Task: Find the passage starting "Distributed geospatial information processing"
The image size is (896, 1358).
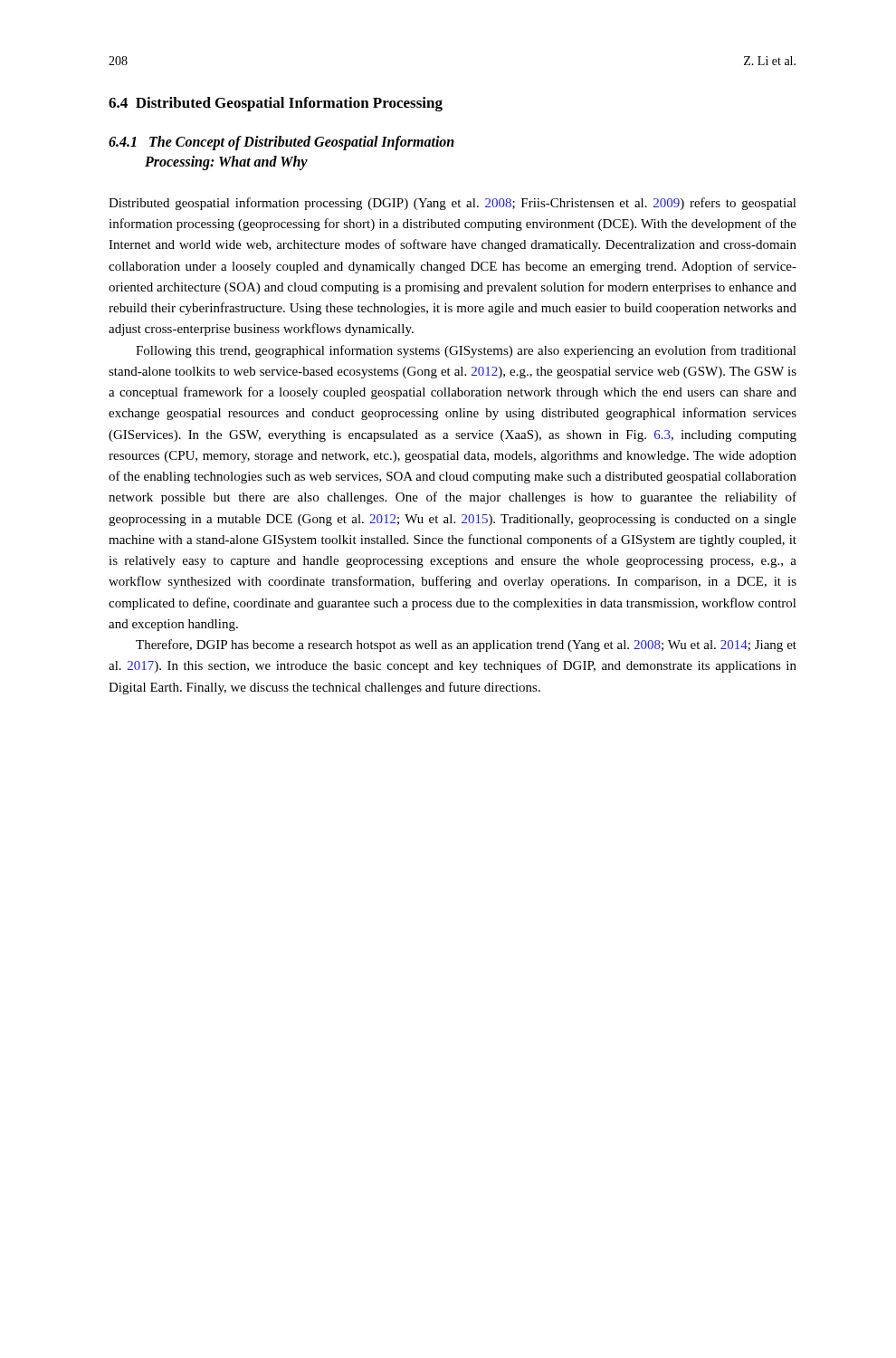Action: tap(453, 445)
